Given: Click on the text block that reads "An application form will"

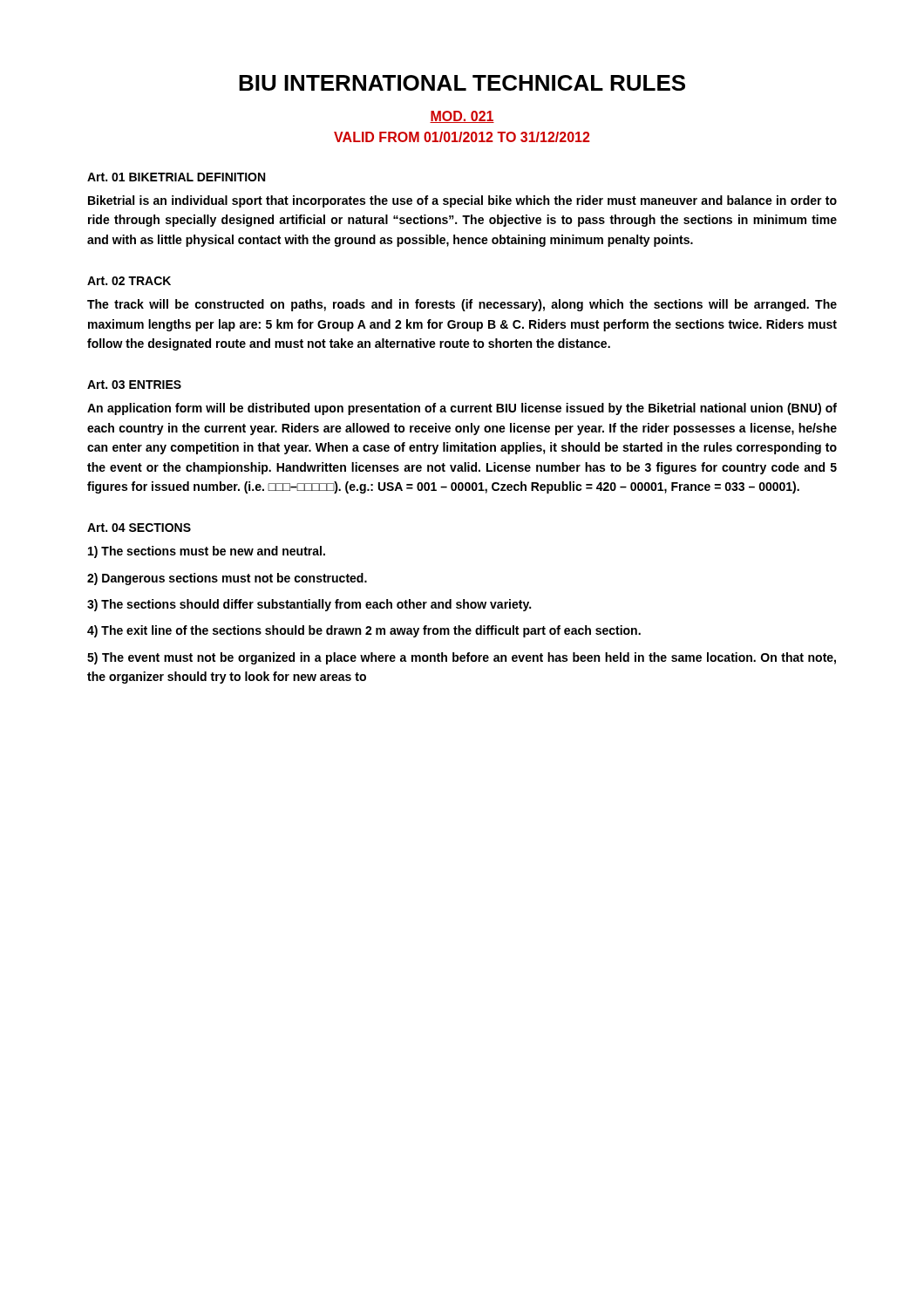Looking at the screenshot, I should [x=462, y=447].
